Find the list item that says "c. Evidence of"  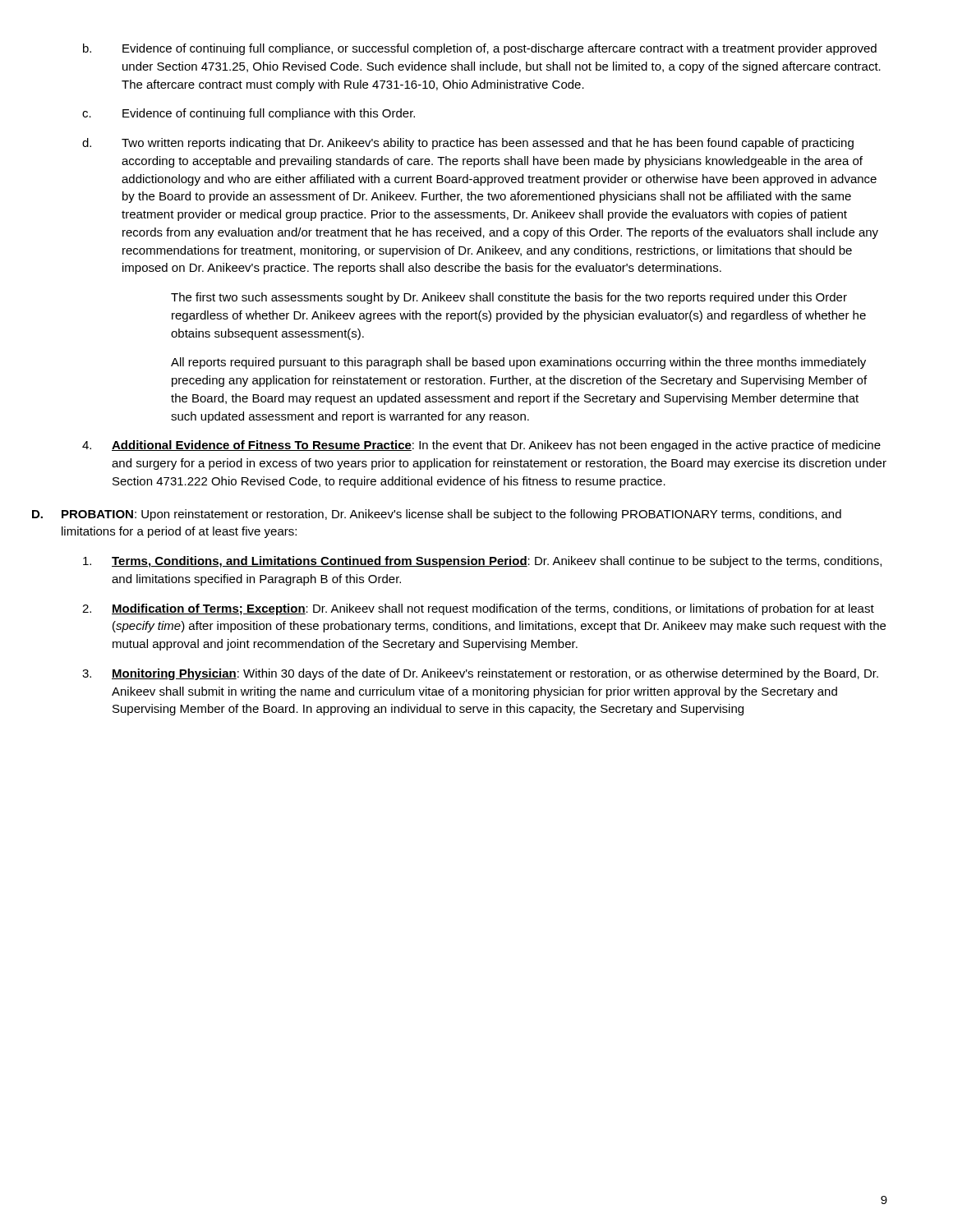[249, 114]
